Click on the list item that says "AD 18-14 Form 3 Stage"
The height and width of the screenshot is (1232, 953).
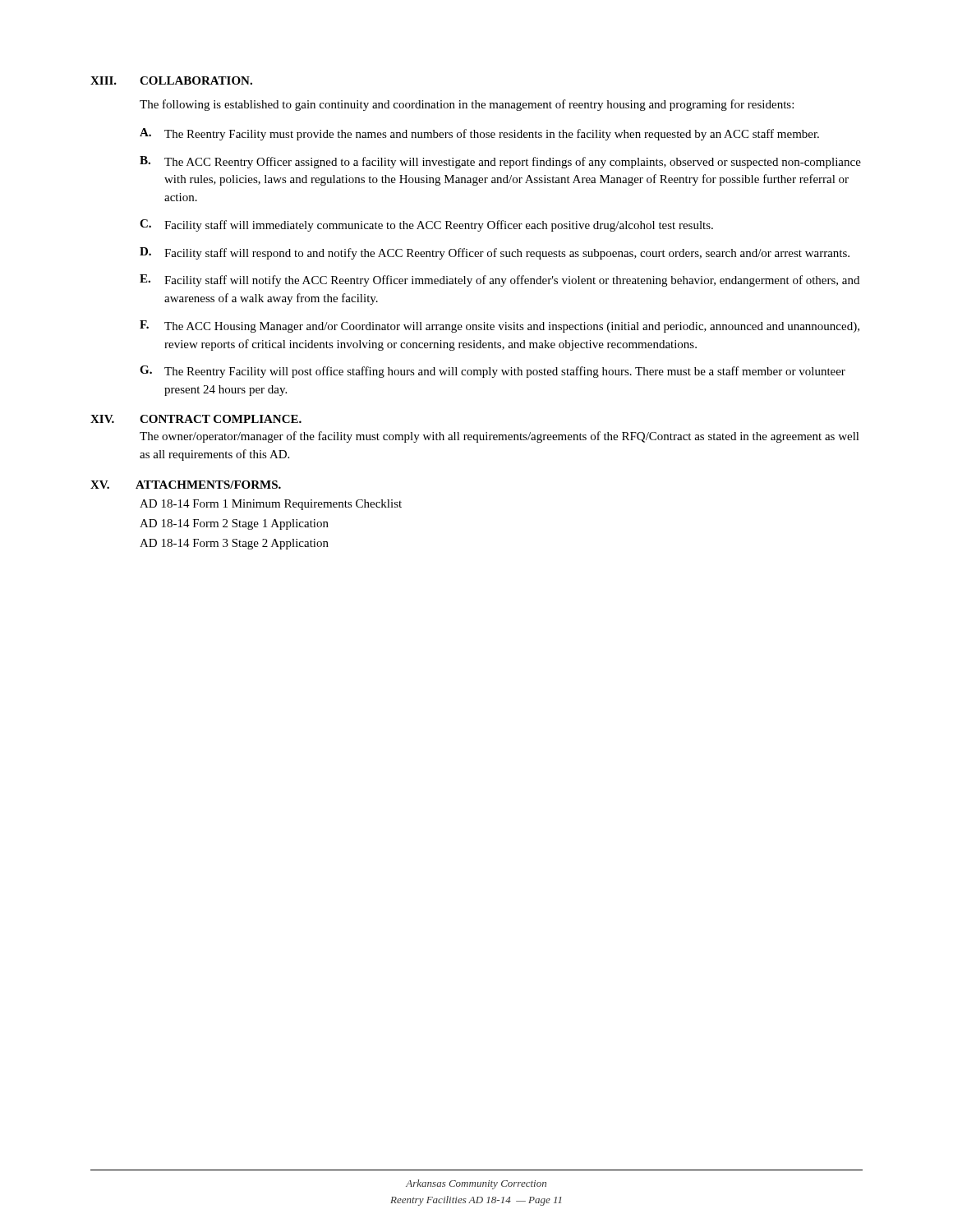[234, 543]
